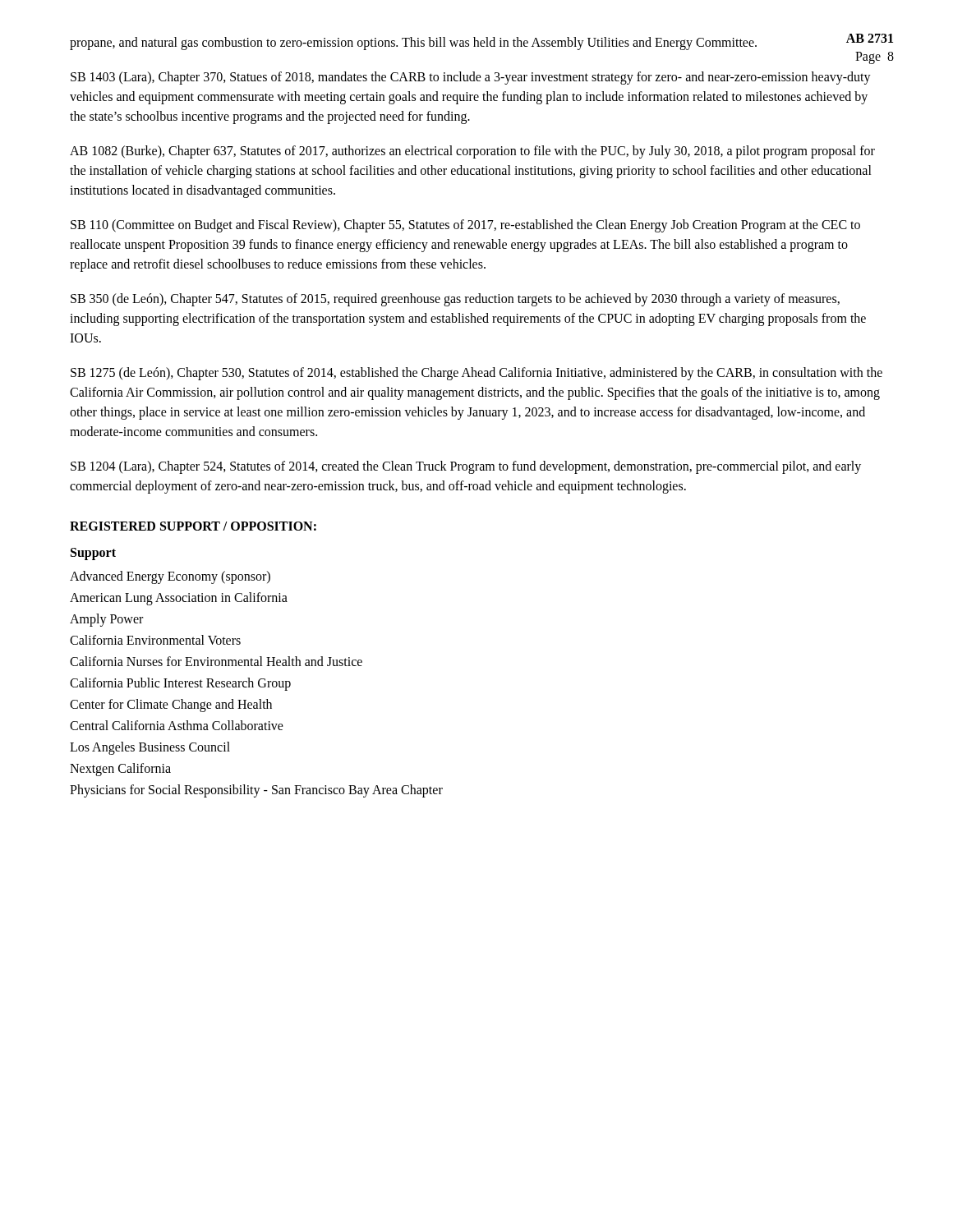
Task: Locate the text block that says "propane, and natural"
Action: pos(414,42)
